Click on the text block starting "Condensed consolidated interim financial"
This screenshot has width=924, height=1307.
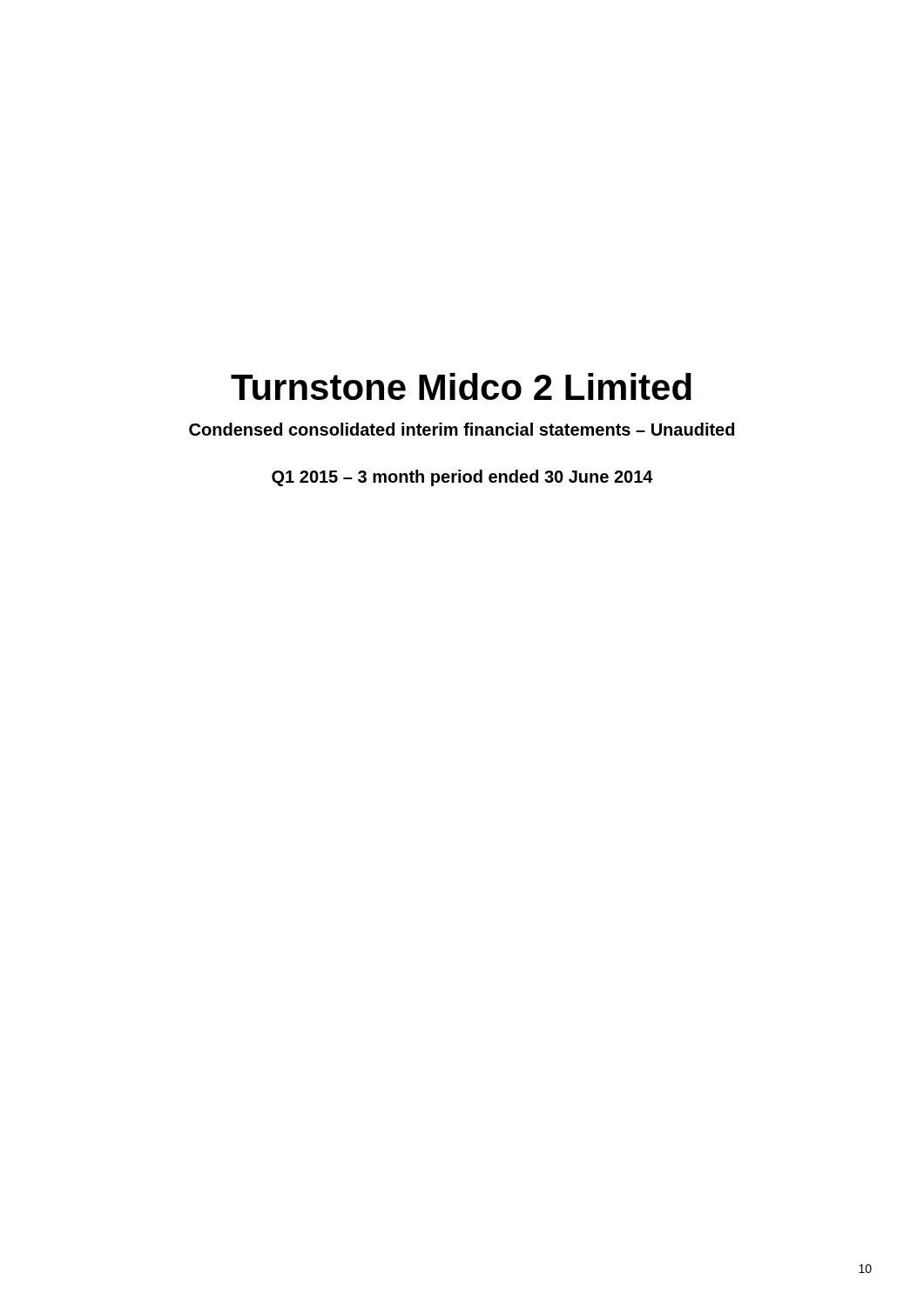[x=462, y=430]
